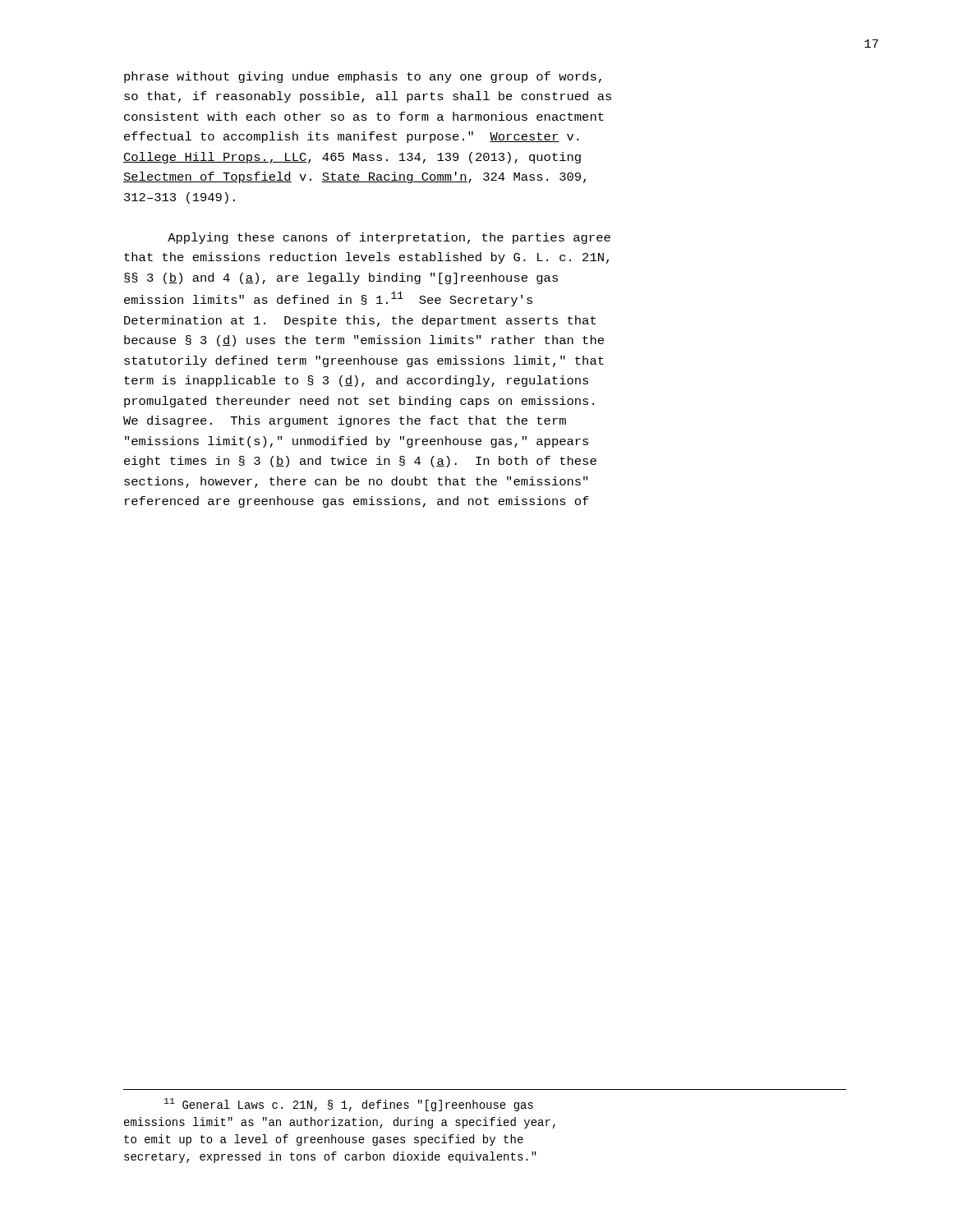Screen dimensions: 1232x953
Task: Point to the block beginning "11 General Laws"
Action: 485,1131
